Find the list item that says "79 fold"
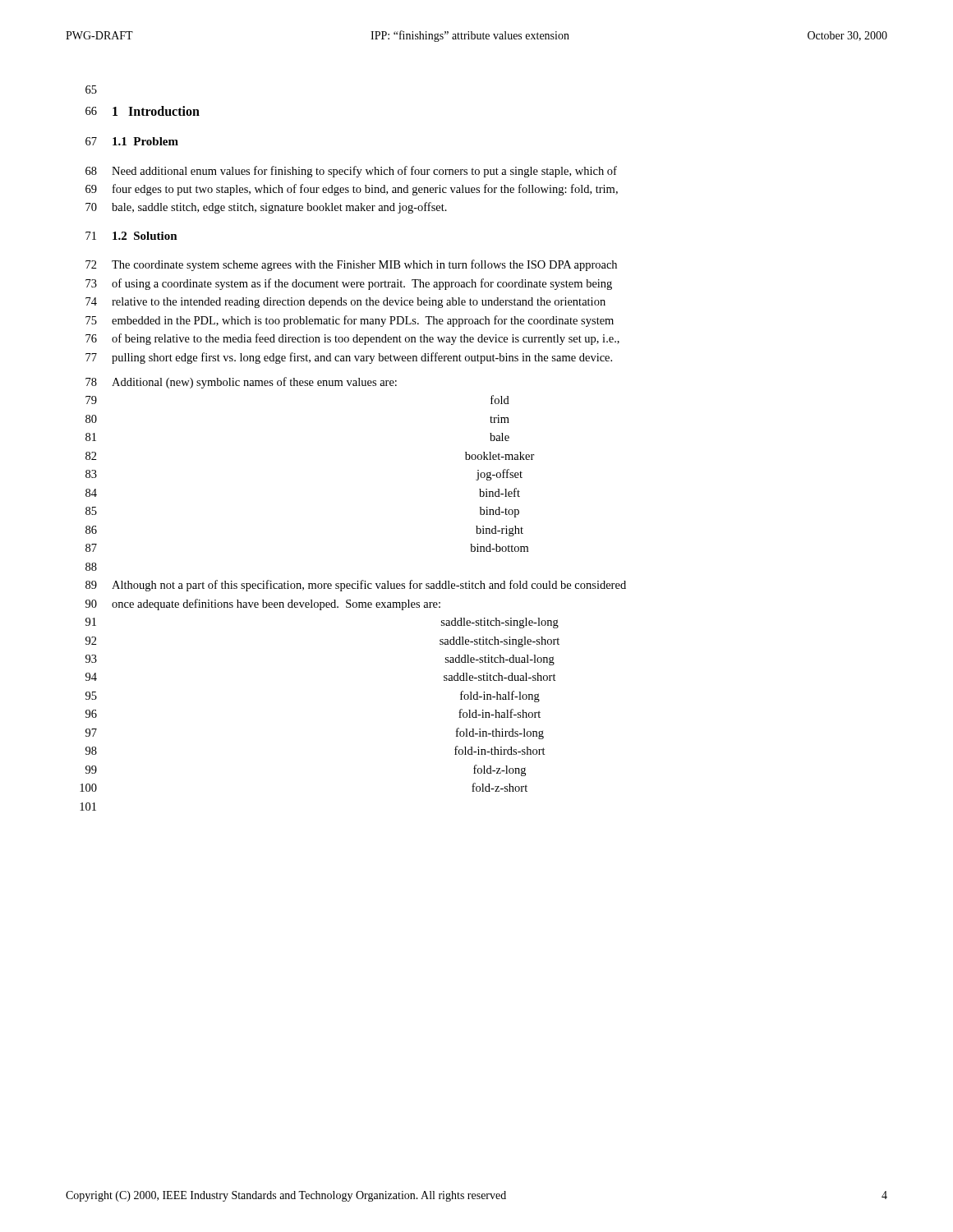Image resolution: width=953 pixels, height=1232 pixels. 92,400
